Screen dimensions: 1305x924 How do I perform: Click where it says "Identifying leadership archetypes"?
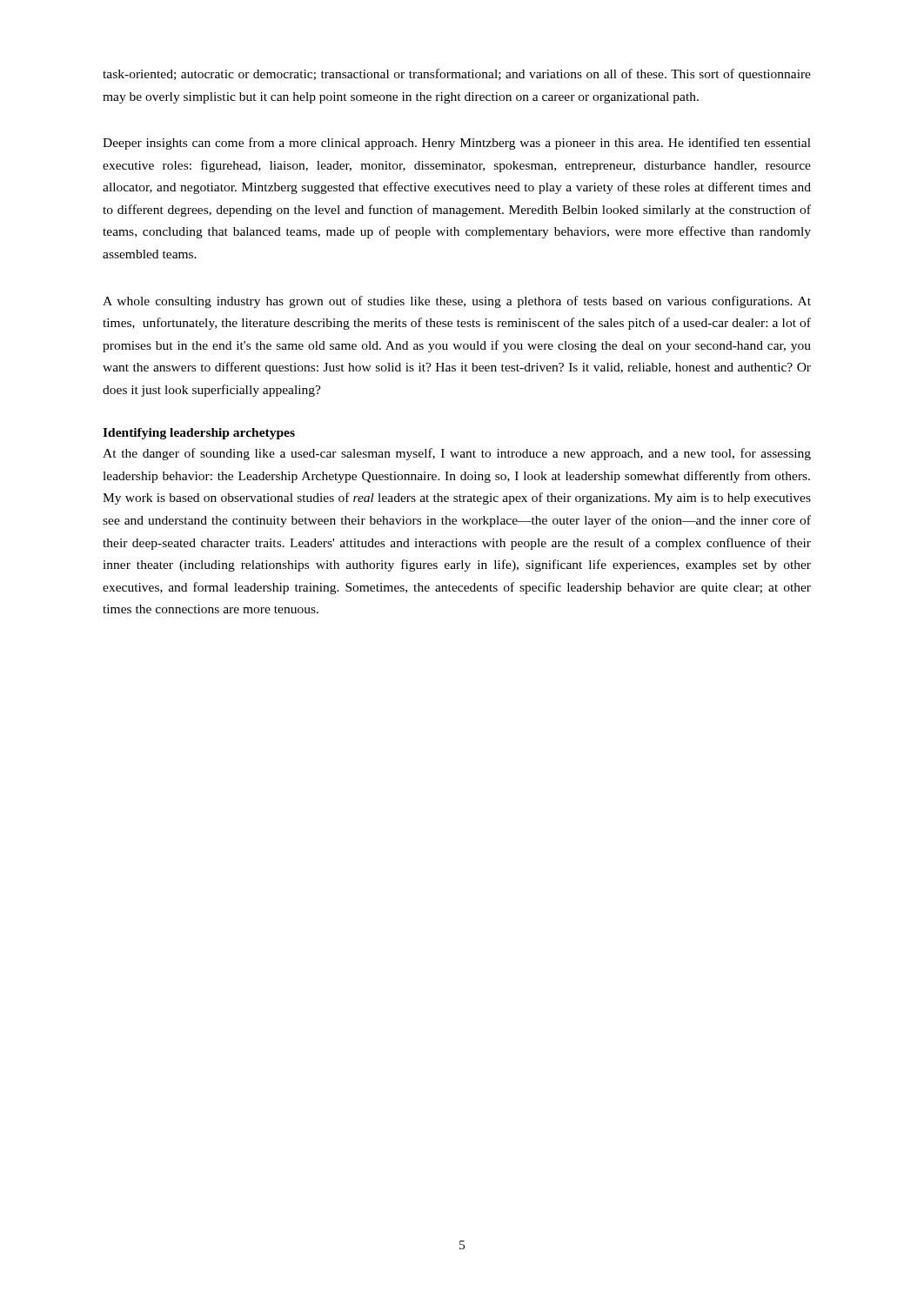coord(199,432)
